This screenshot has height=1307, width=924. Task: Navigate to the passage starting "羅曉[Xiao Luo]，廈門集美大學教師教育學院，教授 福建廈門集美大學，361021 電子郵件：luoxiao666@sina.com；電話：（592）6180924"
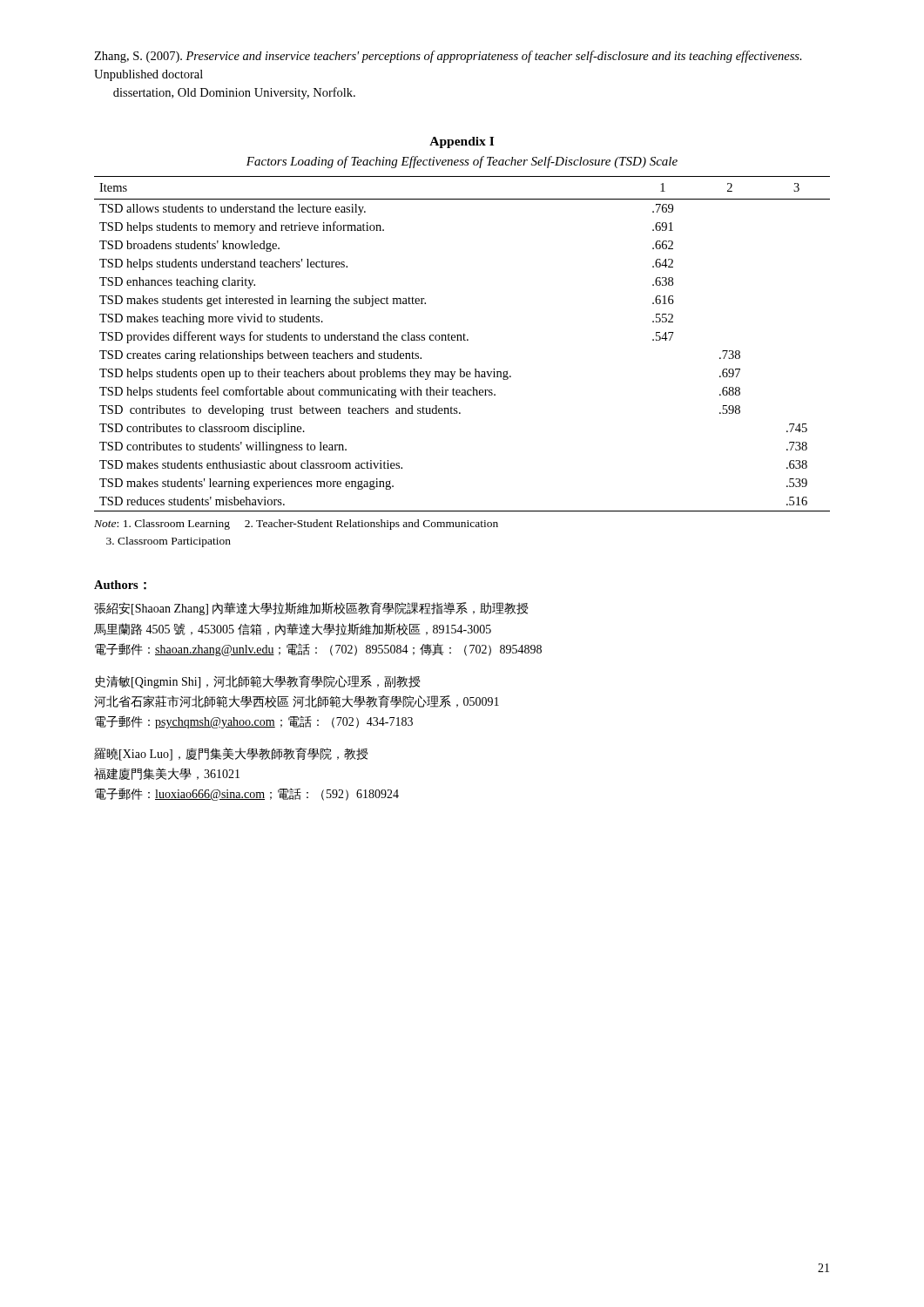[246, 774]
